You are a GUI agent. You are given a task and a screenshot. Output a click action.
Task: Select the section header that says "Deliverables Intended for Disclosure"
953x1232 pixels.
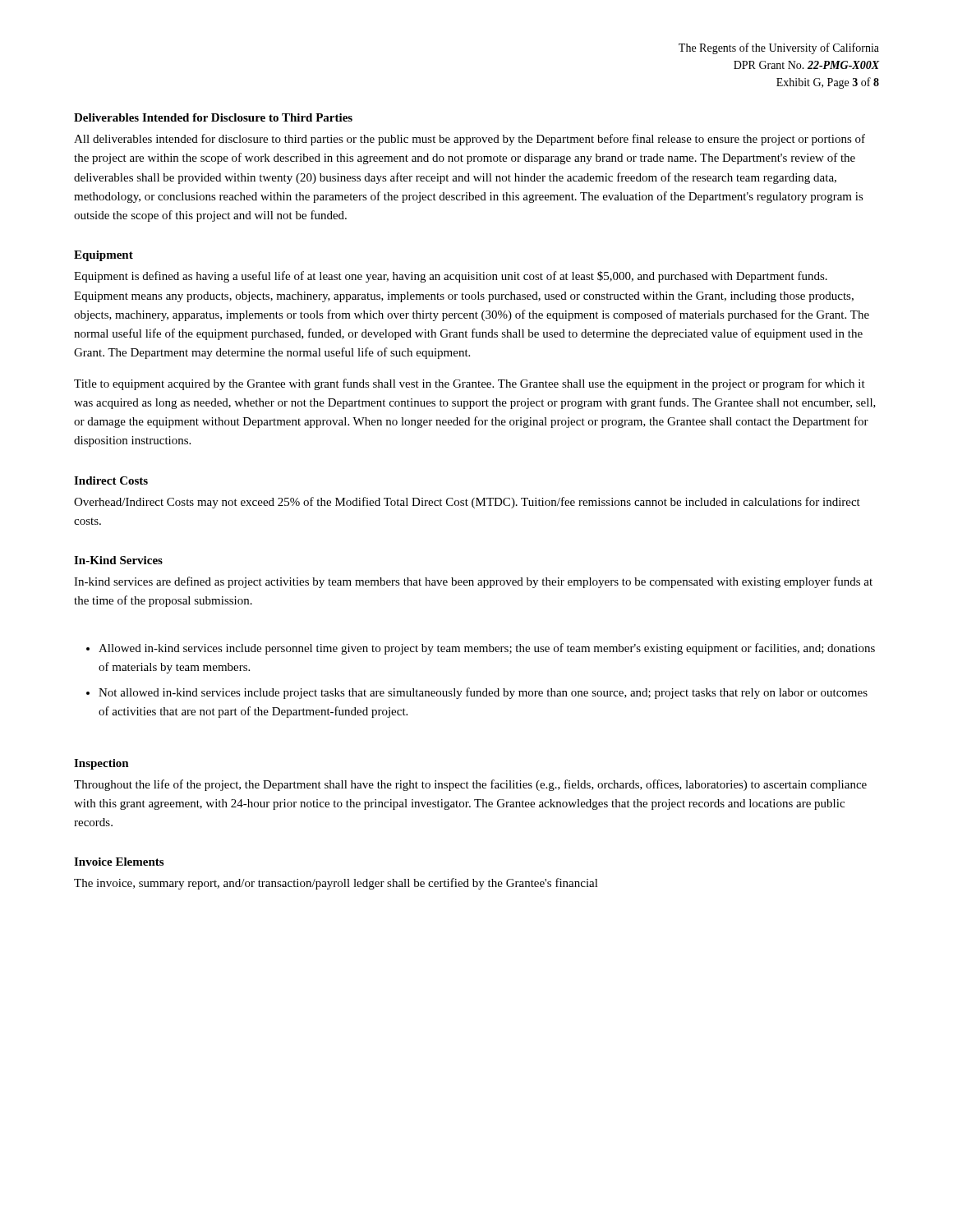[213, 117]
